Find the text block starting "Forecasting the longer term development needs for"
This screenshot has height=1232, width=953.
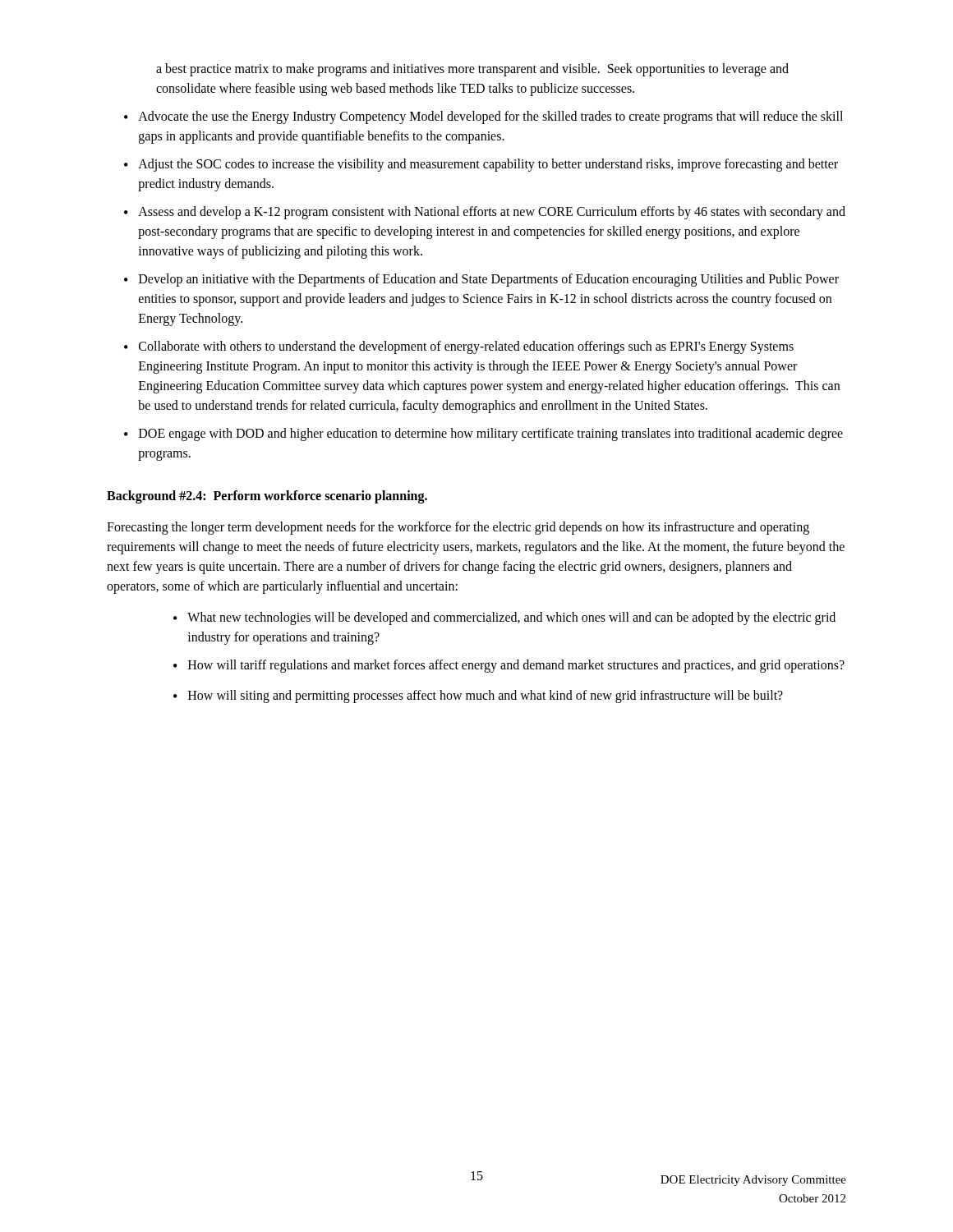(476, 556)
